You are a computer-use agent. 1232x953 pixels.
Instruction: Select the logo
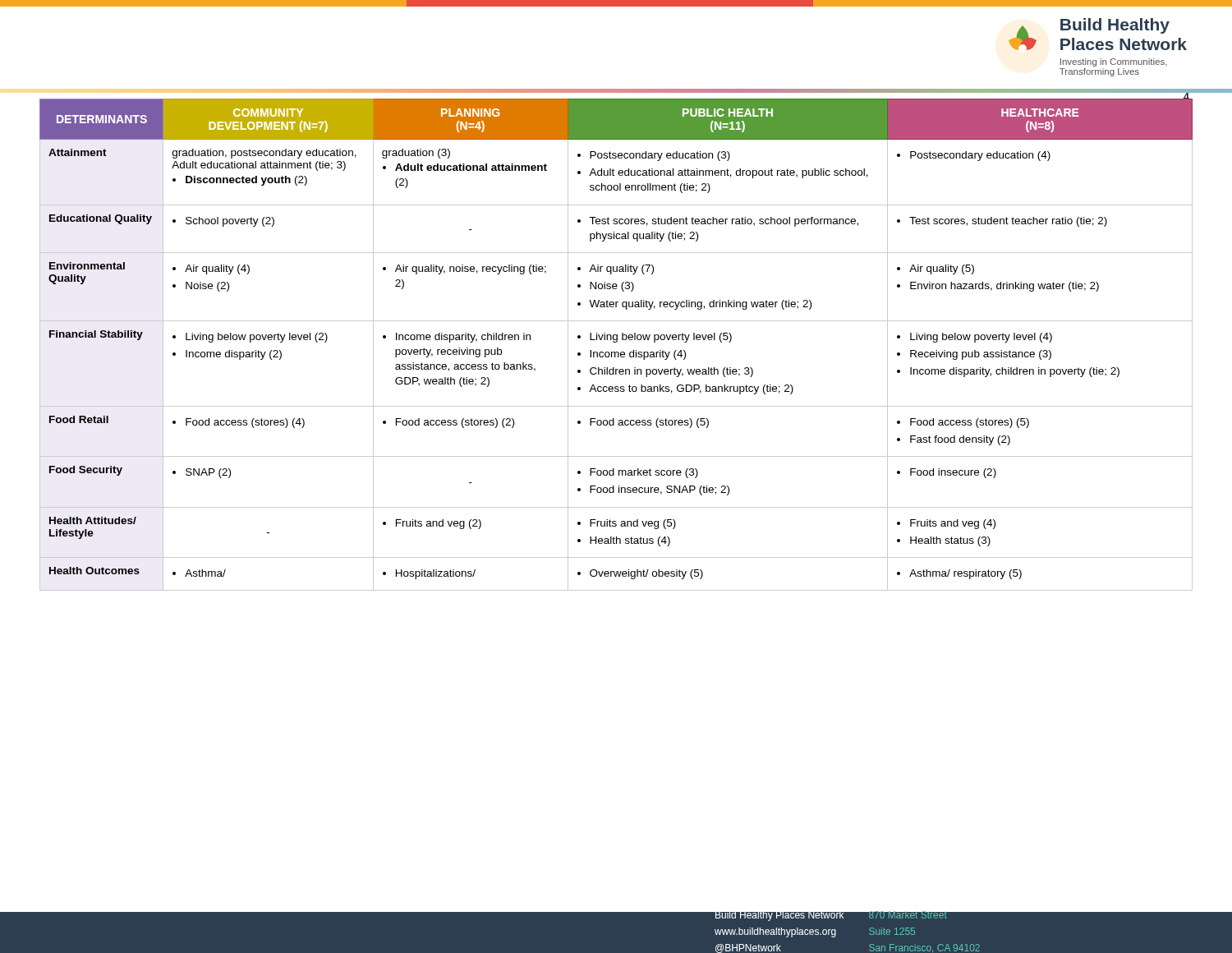pyautogui.click(x=1090, y=46)
